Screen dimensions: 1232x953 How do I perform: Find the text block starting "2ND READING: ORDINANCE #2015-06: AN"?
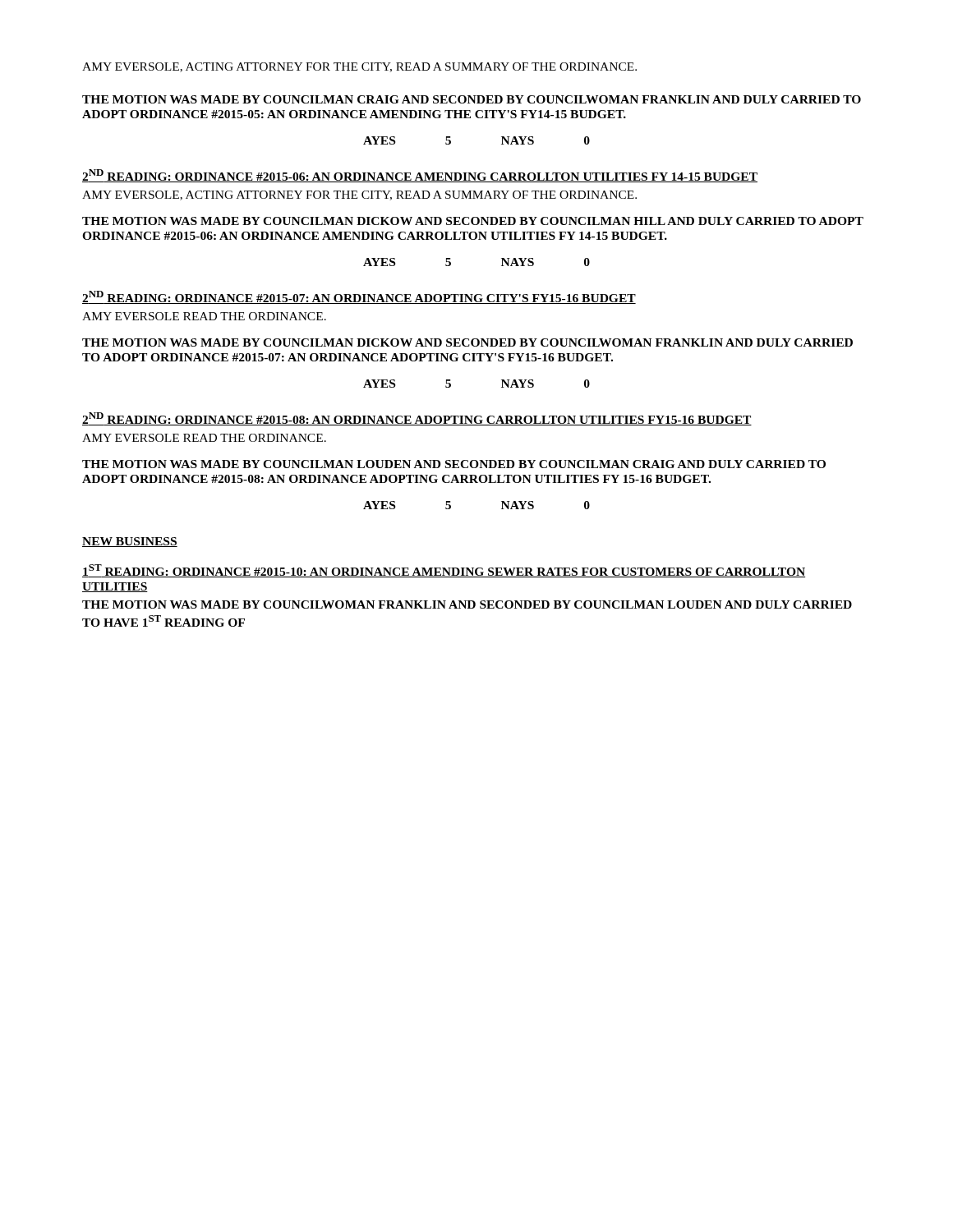click(x=420, y=175)
